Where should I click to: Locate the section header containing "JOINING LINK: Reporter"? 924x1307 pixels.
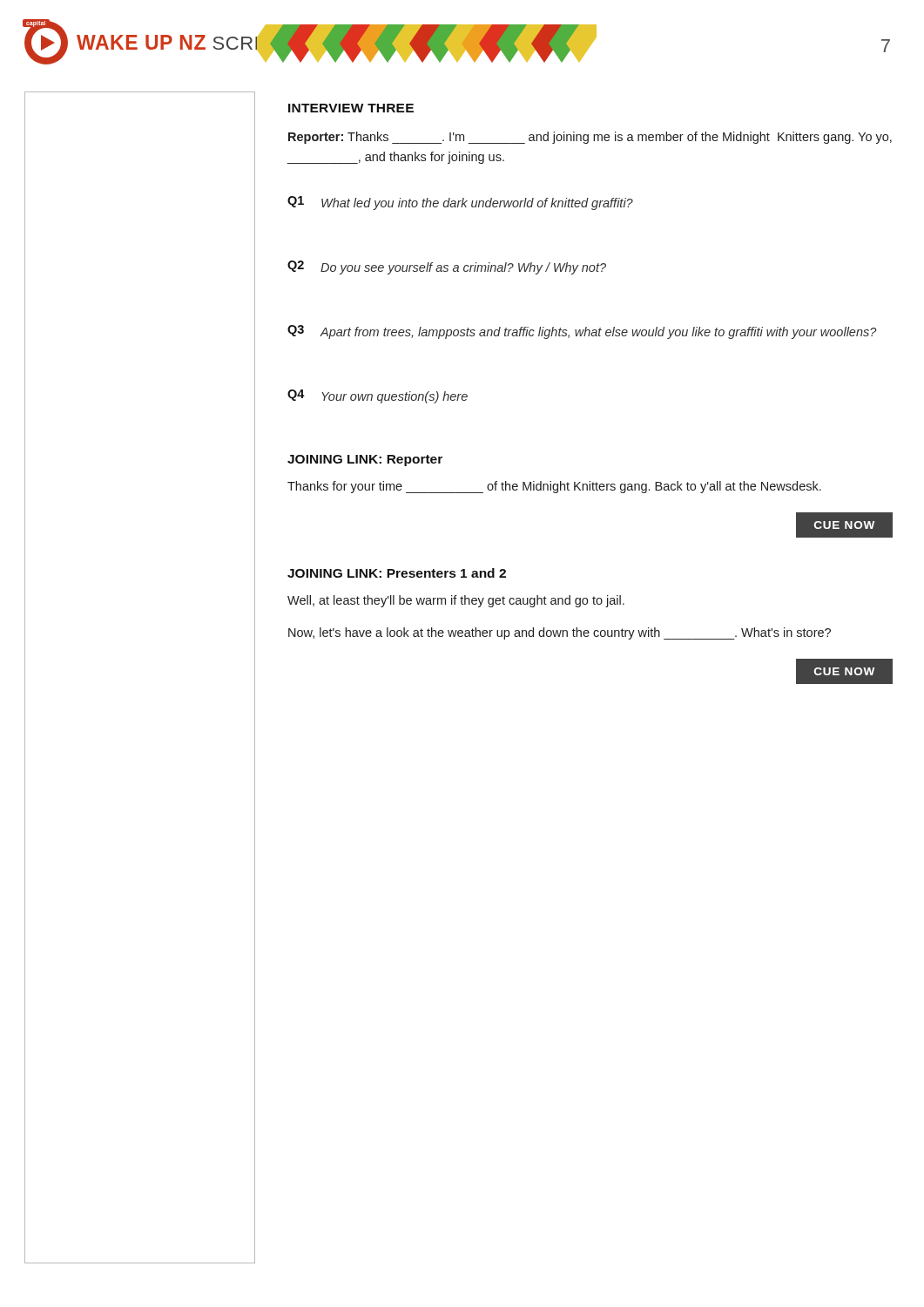click(365, 459)
